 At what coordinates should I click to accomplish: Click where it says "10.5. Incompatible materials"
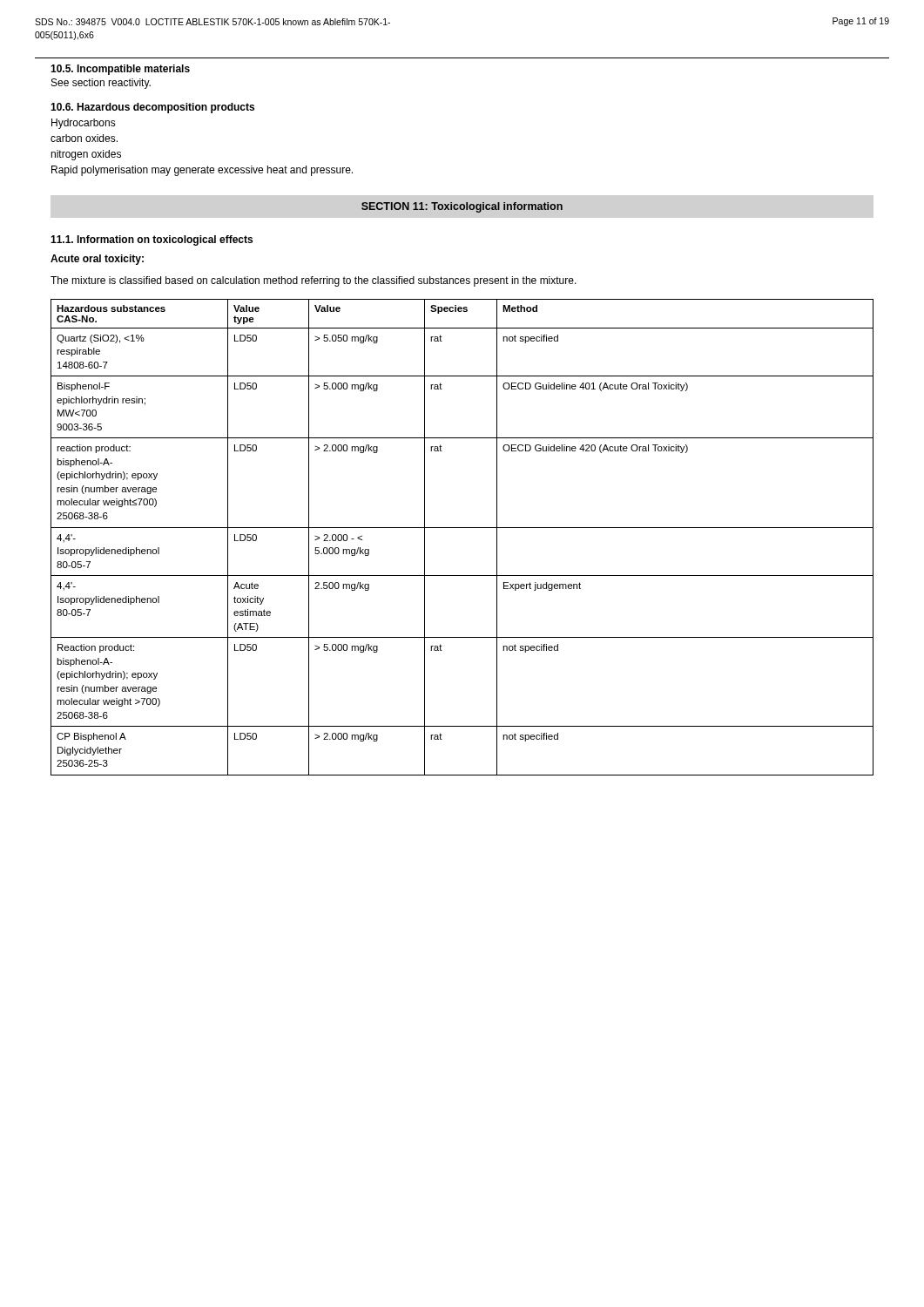[120, 69]
